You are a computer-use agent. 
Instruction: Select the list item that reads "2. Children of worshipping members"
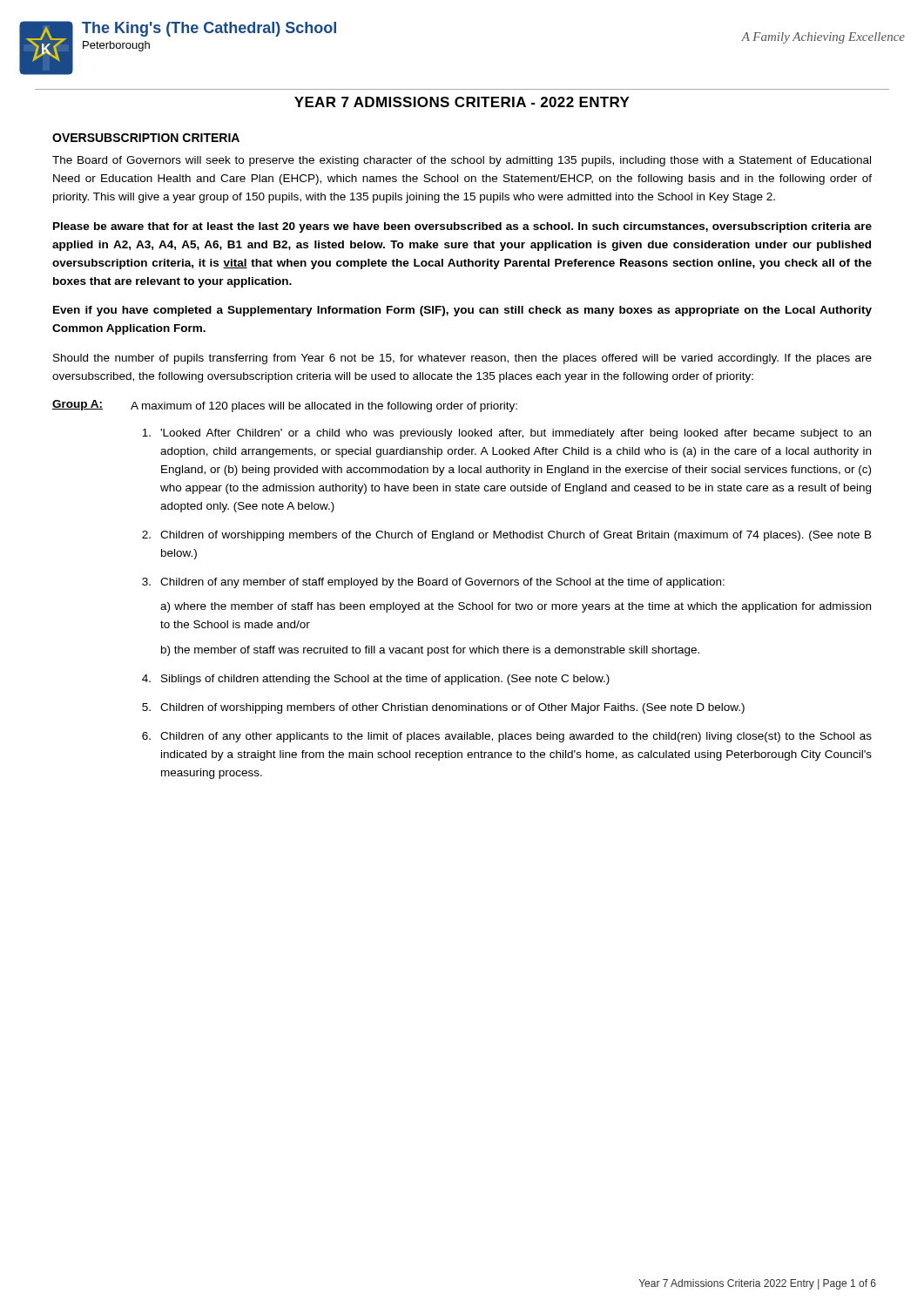[x=501, y=544]
